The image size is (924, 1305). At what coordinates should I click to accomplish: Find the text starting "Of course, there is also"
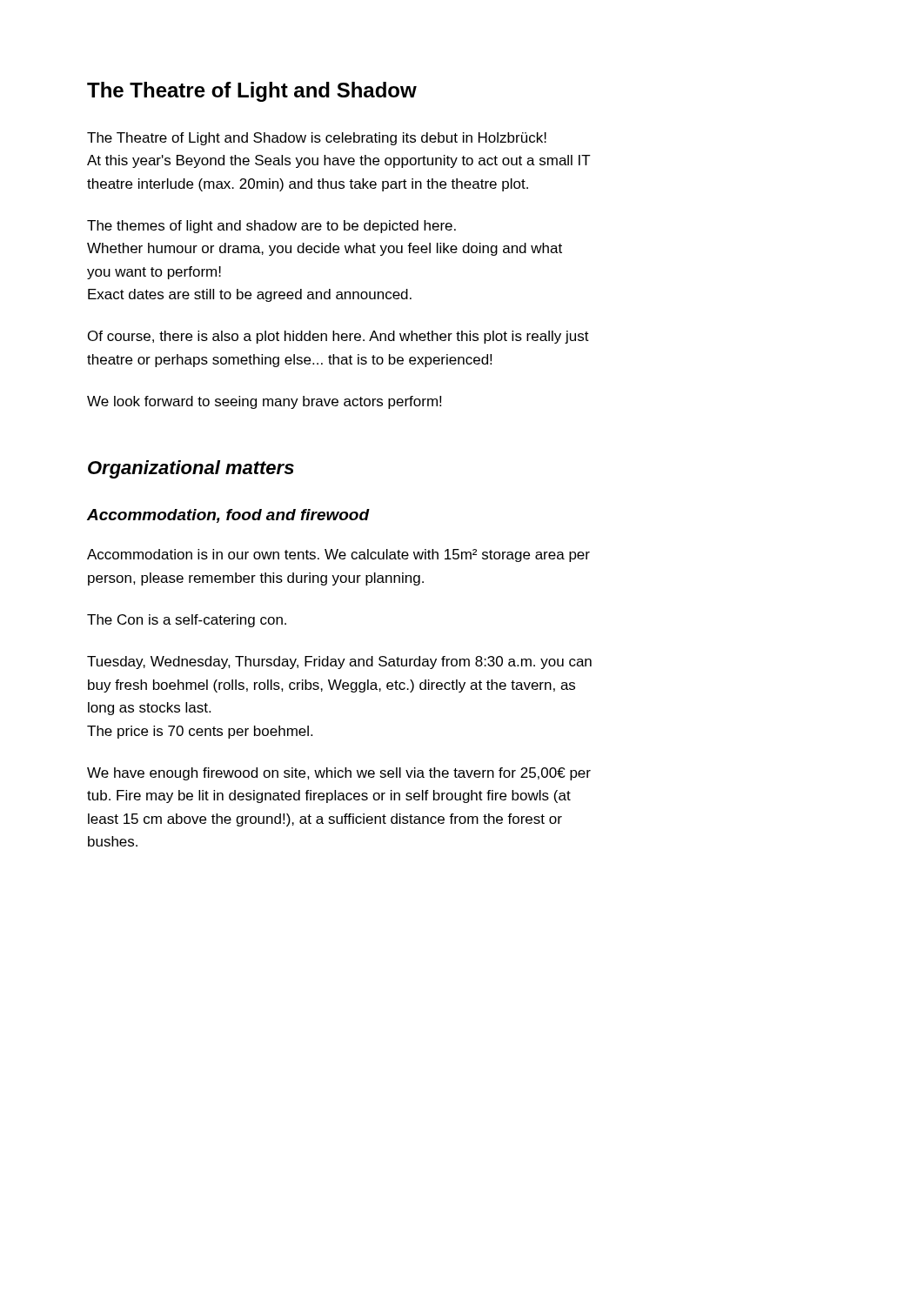pos(338,348)
